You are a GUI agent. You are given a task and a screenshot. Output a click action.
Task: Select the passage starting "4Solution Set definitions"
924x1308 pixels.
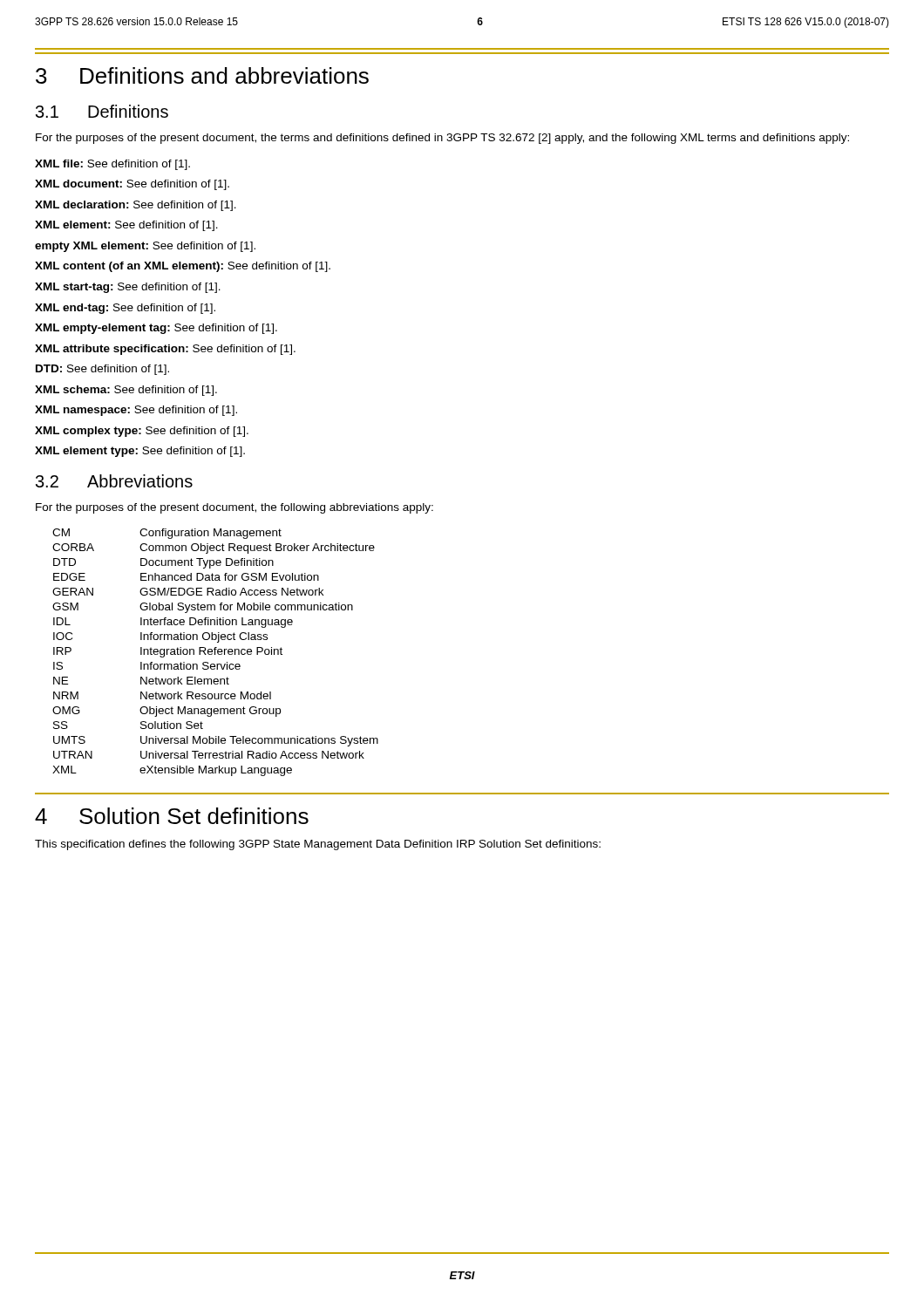coord(172,816)
